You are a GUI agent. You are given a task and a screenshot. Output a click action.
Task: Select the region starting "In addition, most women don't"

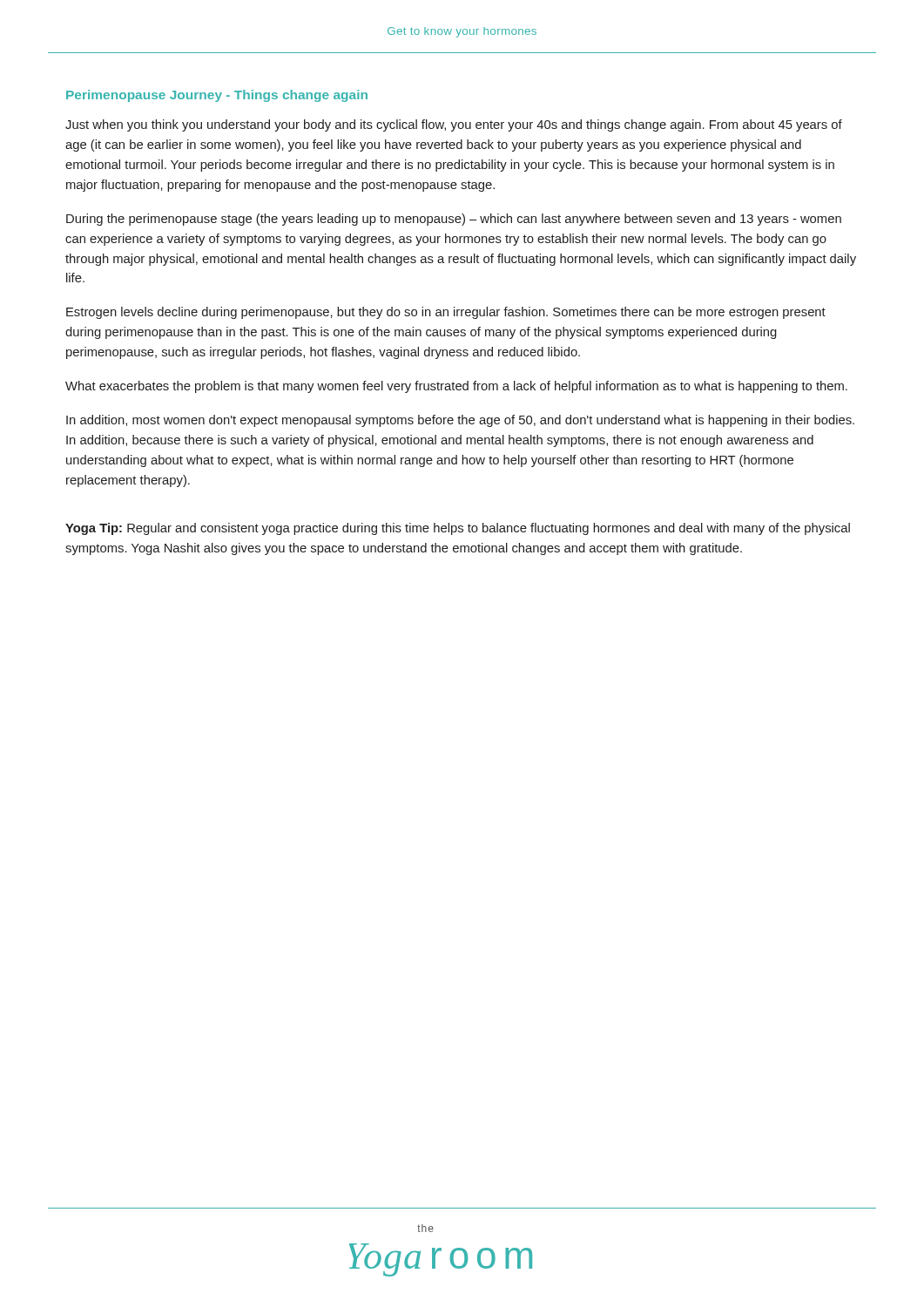[x=460, y=450]
